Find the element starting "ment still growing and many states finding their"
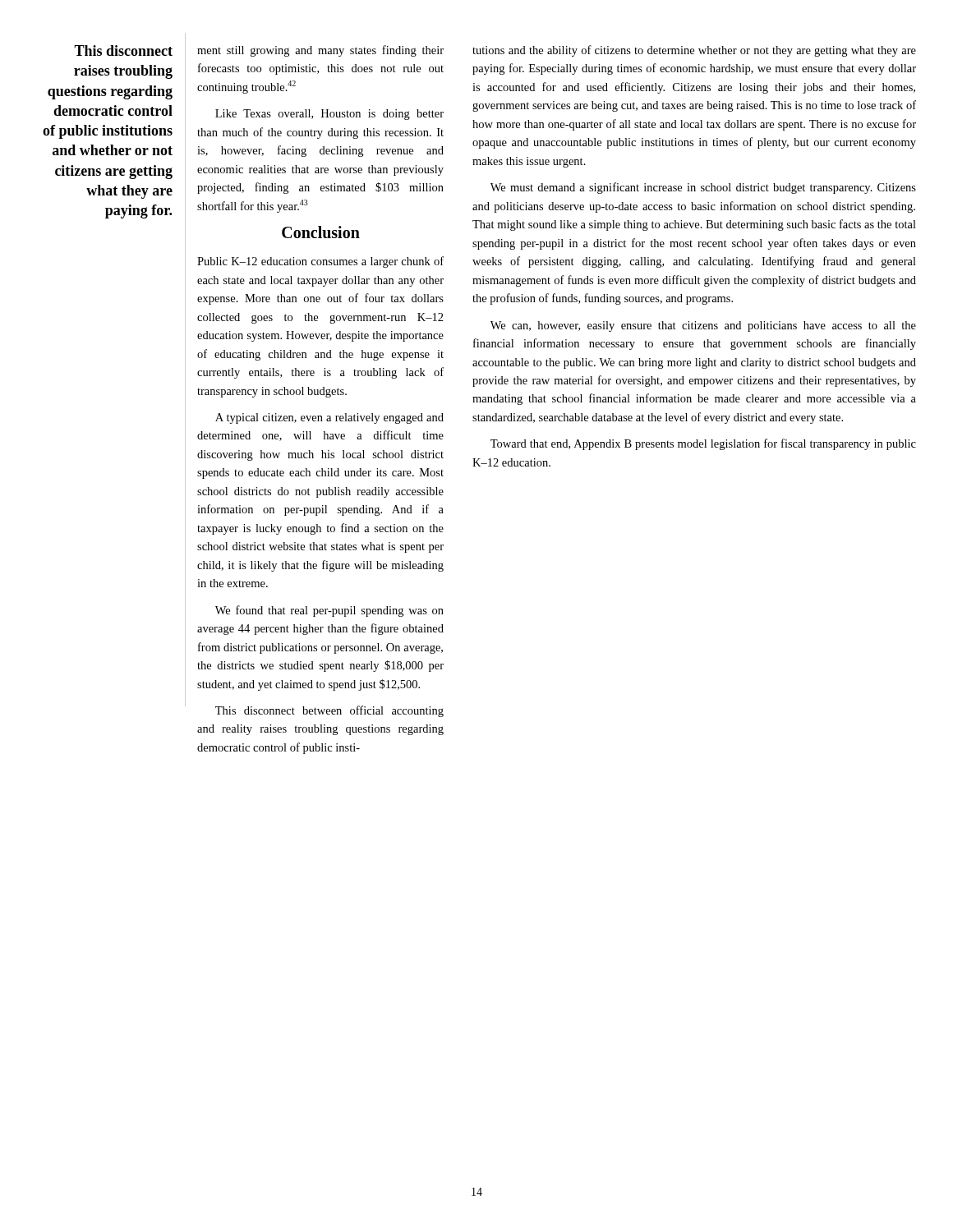The image size is (953, 1232). pyautogui.click(x=320, y=128)
